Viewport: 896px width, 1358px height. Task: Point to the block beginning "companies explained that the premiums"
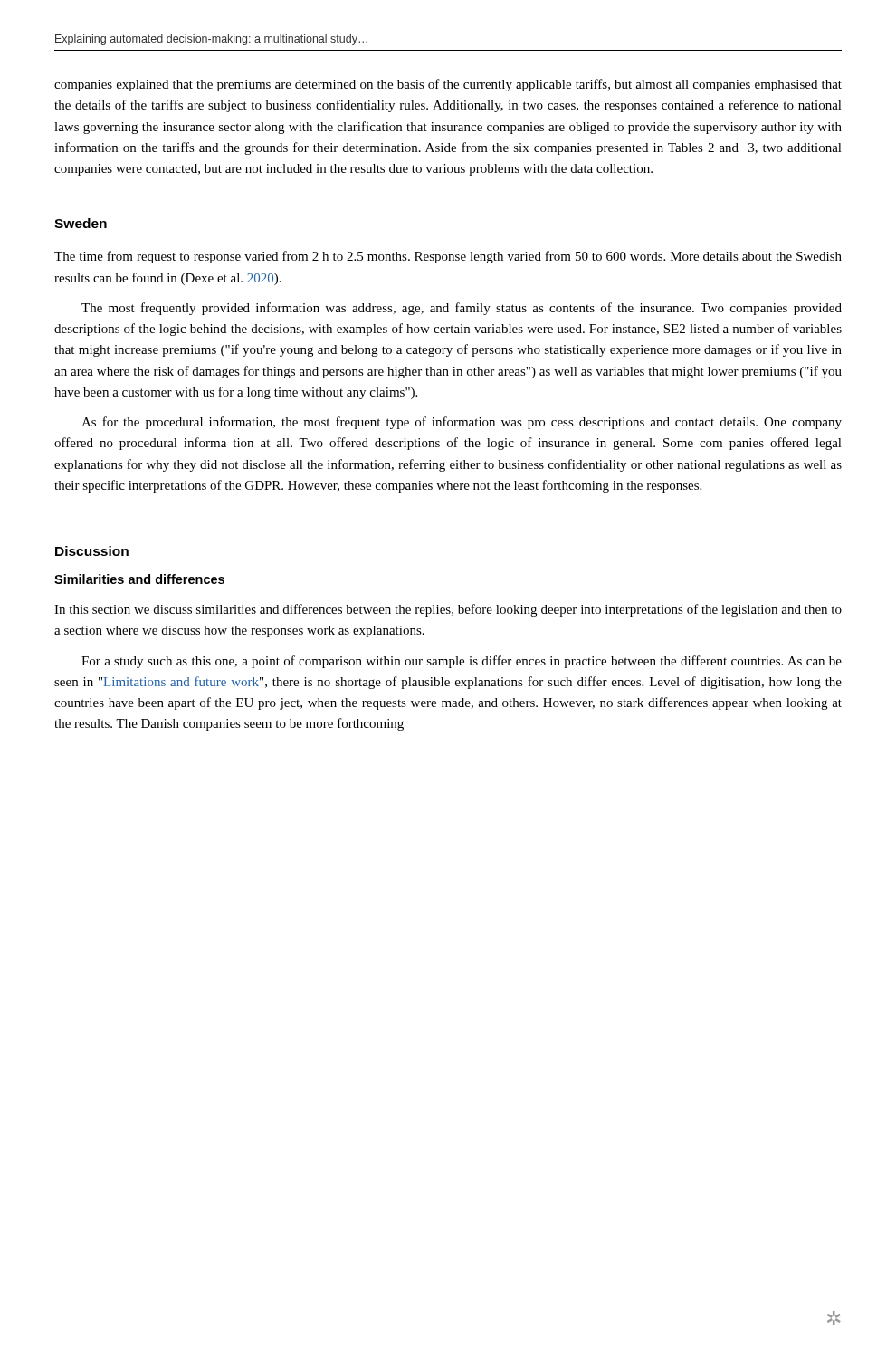point(448,127)
